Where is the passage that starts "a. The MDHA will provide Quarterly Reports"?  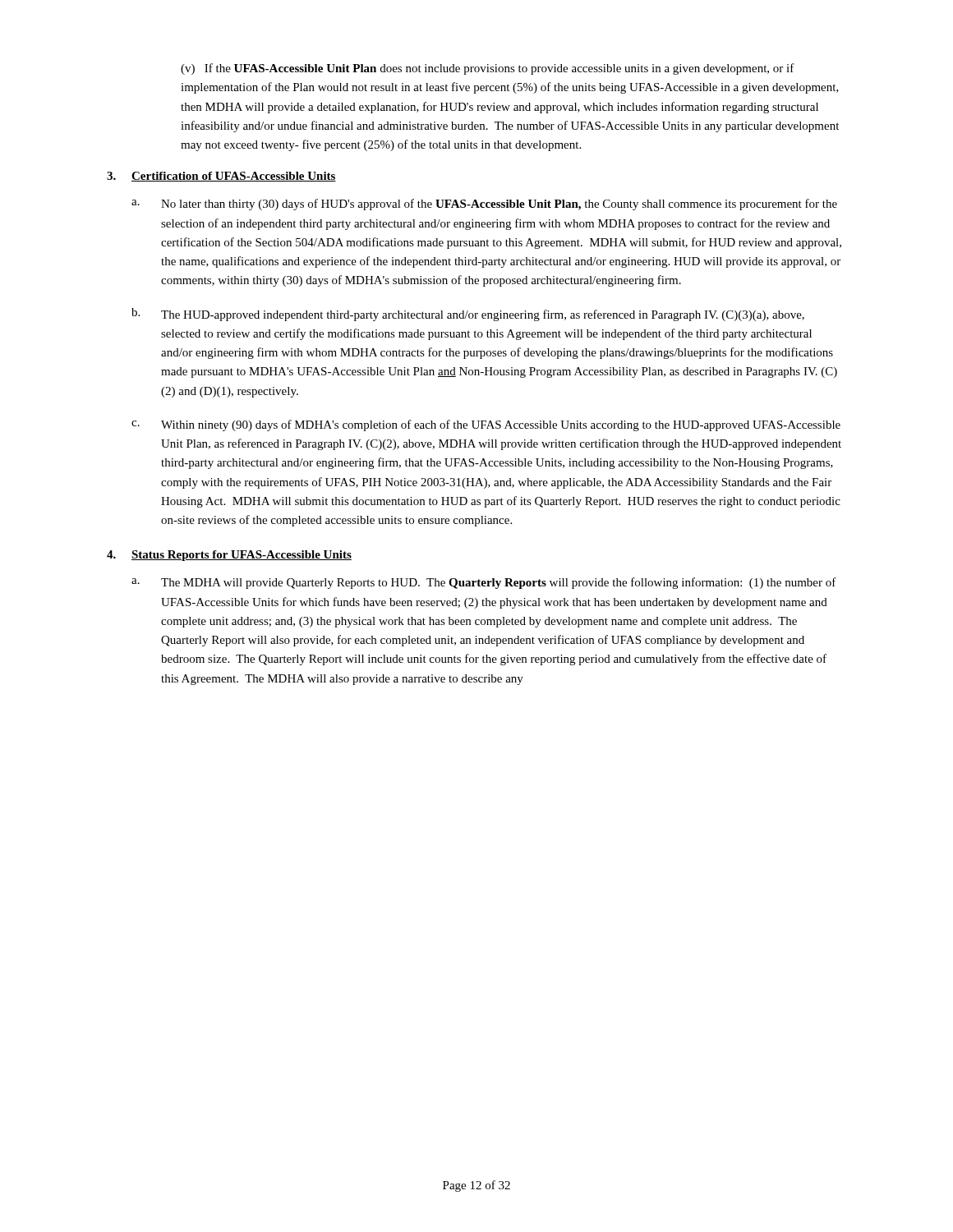[x=489, y=631]
